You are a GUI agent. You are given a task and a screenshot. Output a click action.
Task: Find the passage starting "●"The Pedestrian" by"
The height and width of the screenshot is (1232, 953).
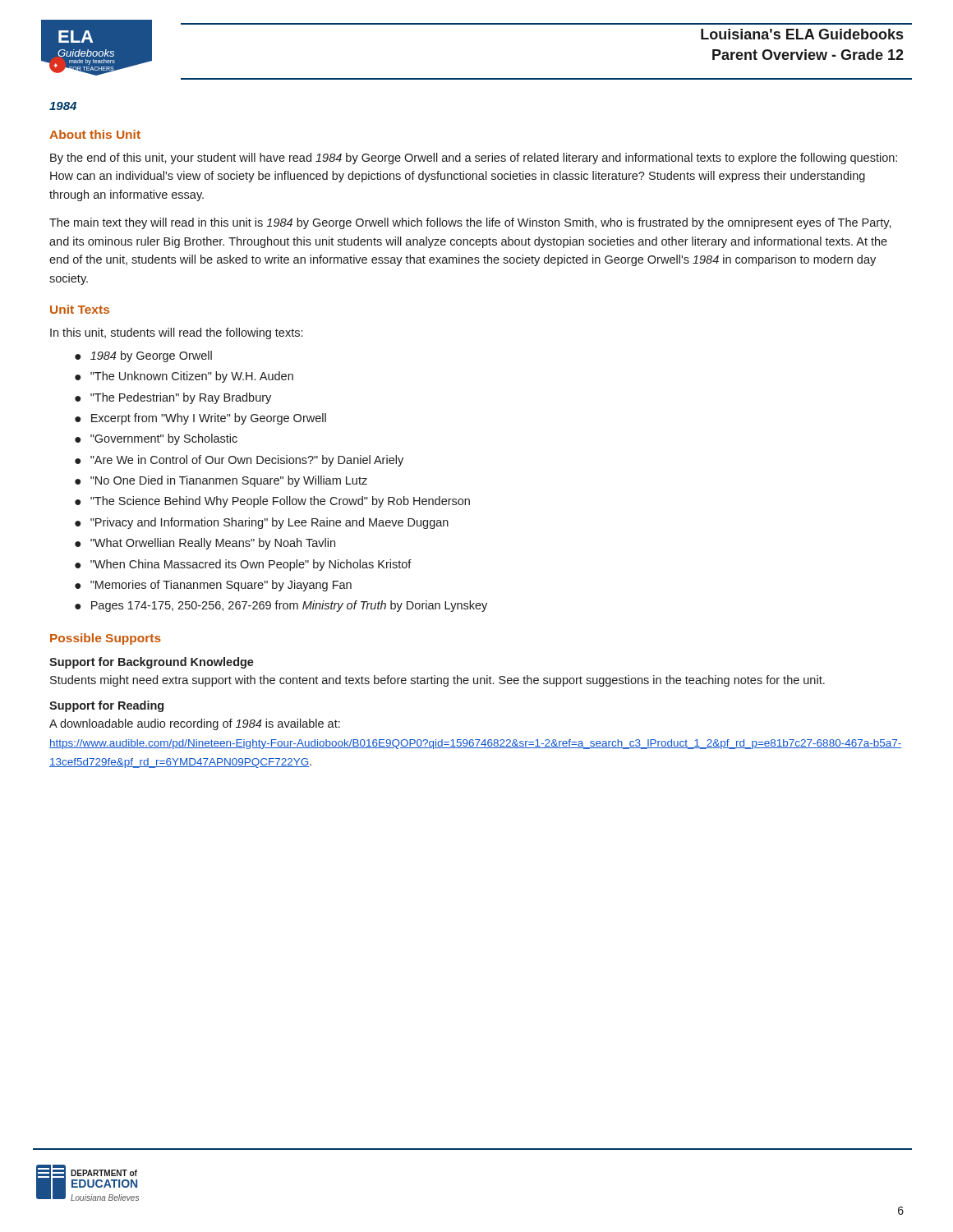coord(173,398)
